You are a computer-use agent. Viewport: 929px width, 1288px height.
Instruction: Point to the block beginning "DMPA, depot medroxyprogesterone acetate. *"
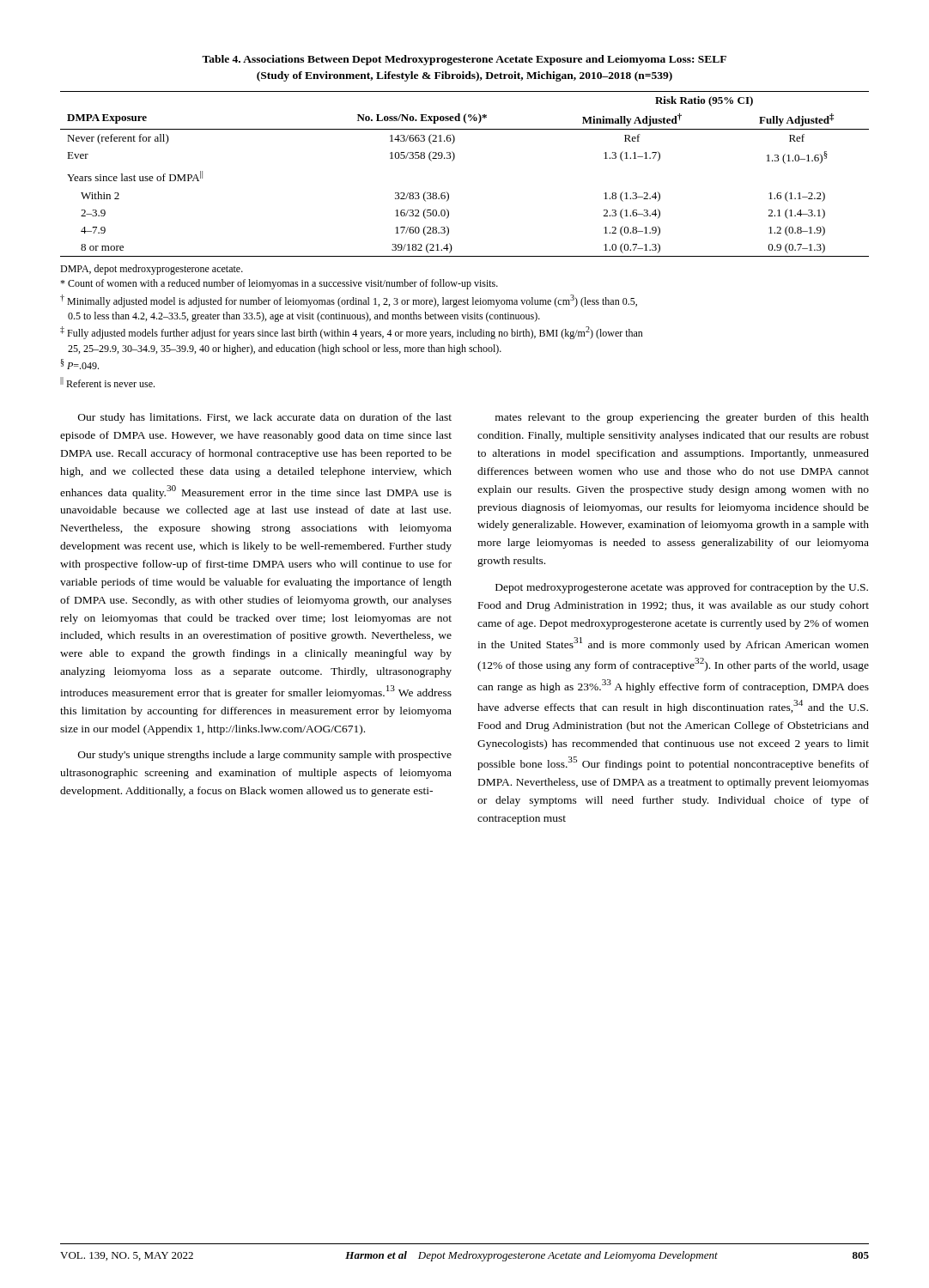[352, 326]
